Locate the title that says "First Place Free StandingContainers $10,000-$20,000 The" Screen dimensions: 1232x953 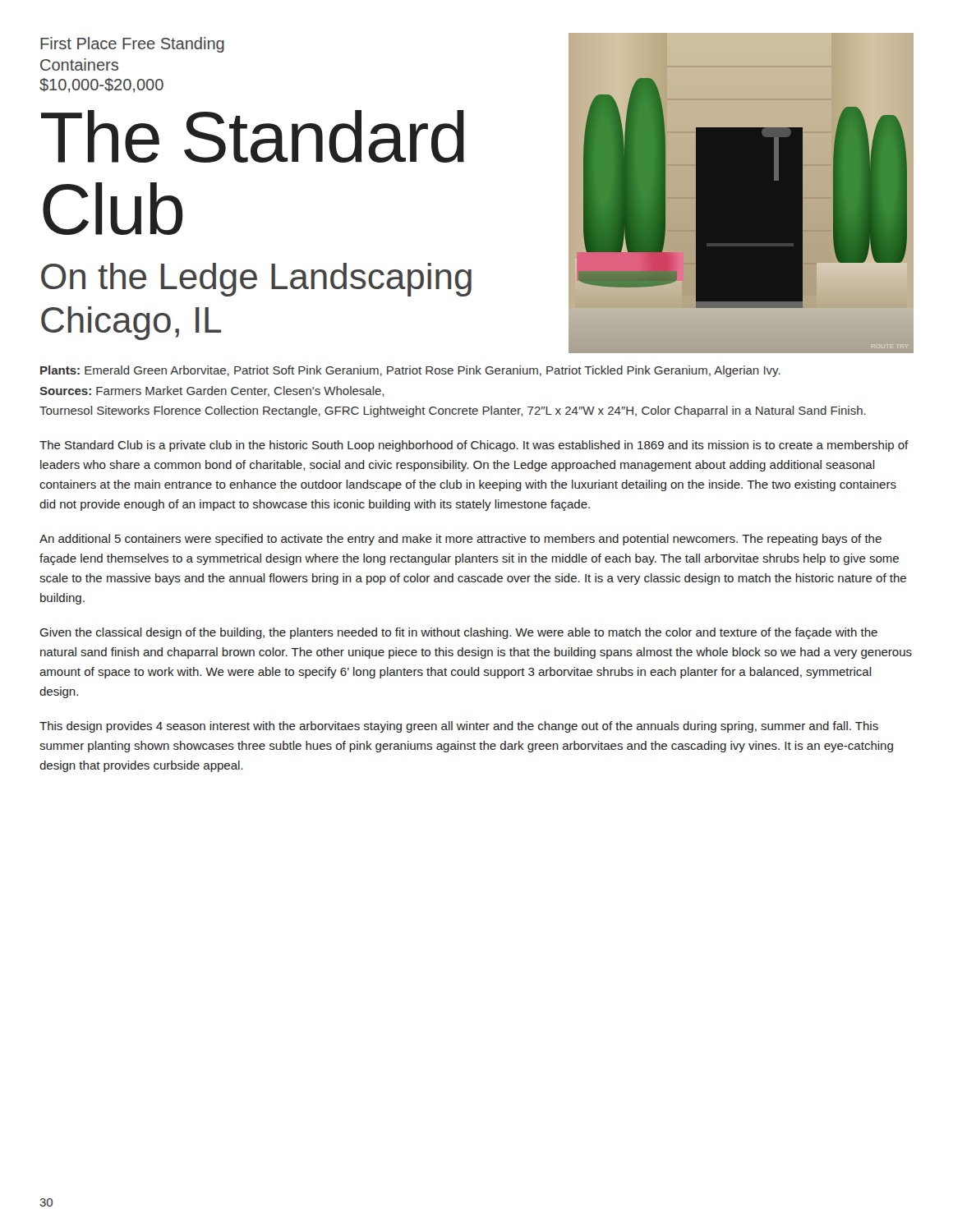coord(296,139)
